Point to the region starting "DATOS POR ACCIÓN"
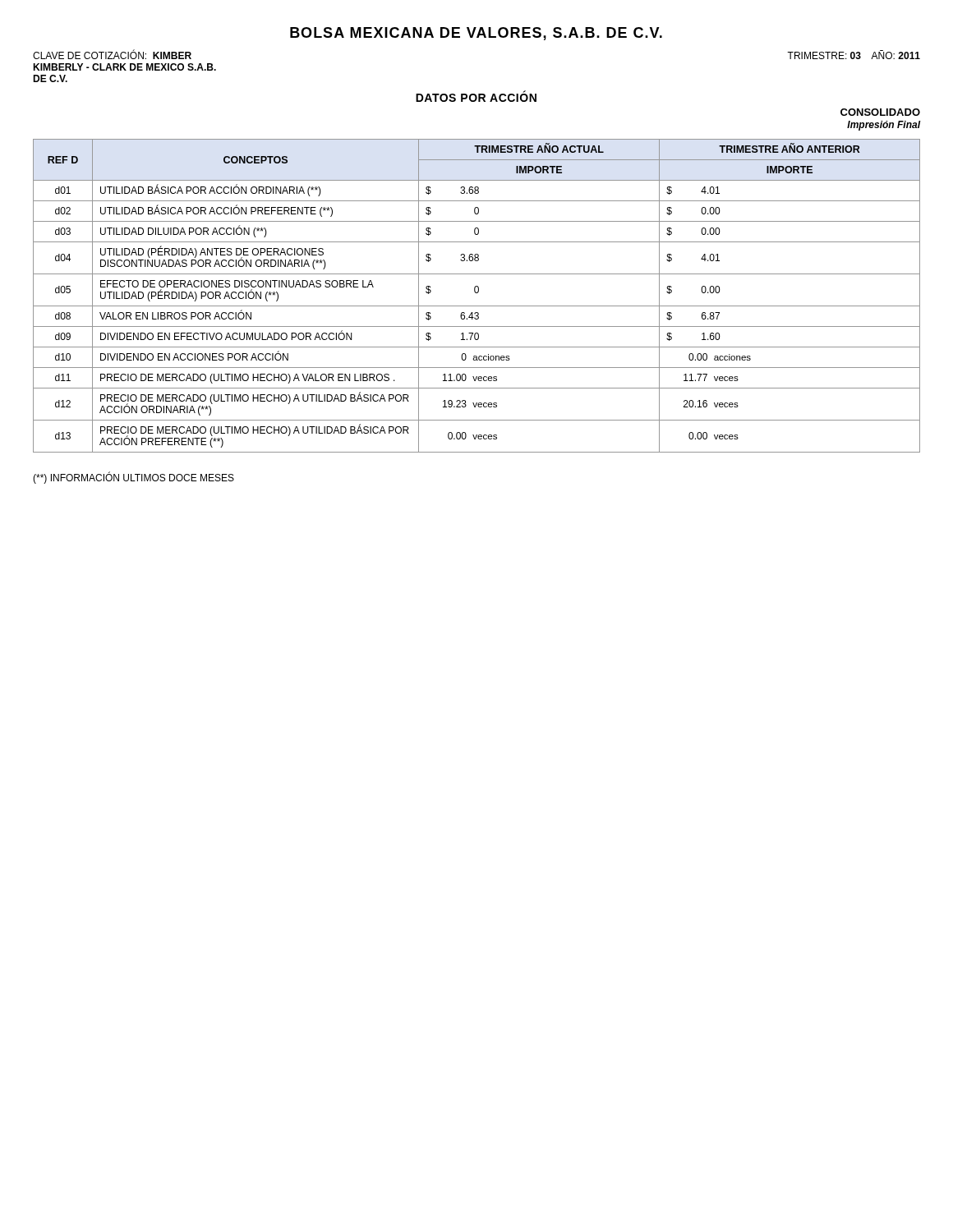 coord(476,98)
